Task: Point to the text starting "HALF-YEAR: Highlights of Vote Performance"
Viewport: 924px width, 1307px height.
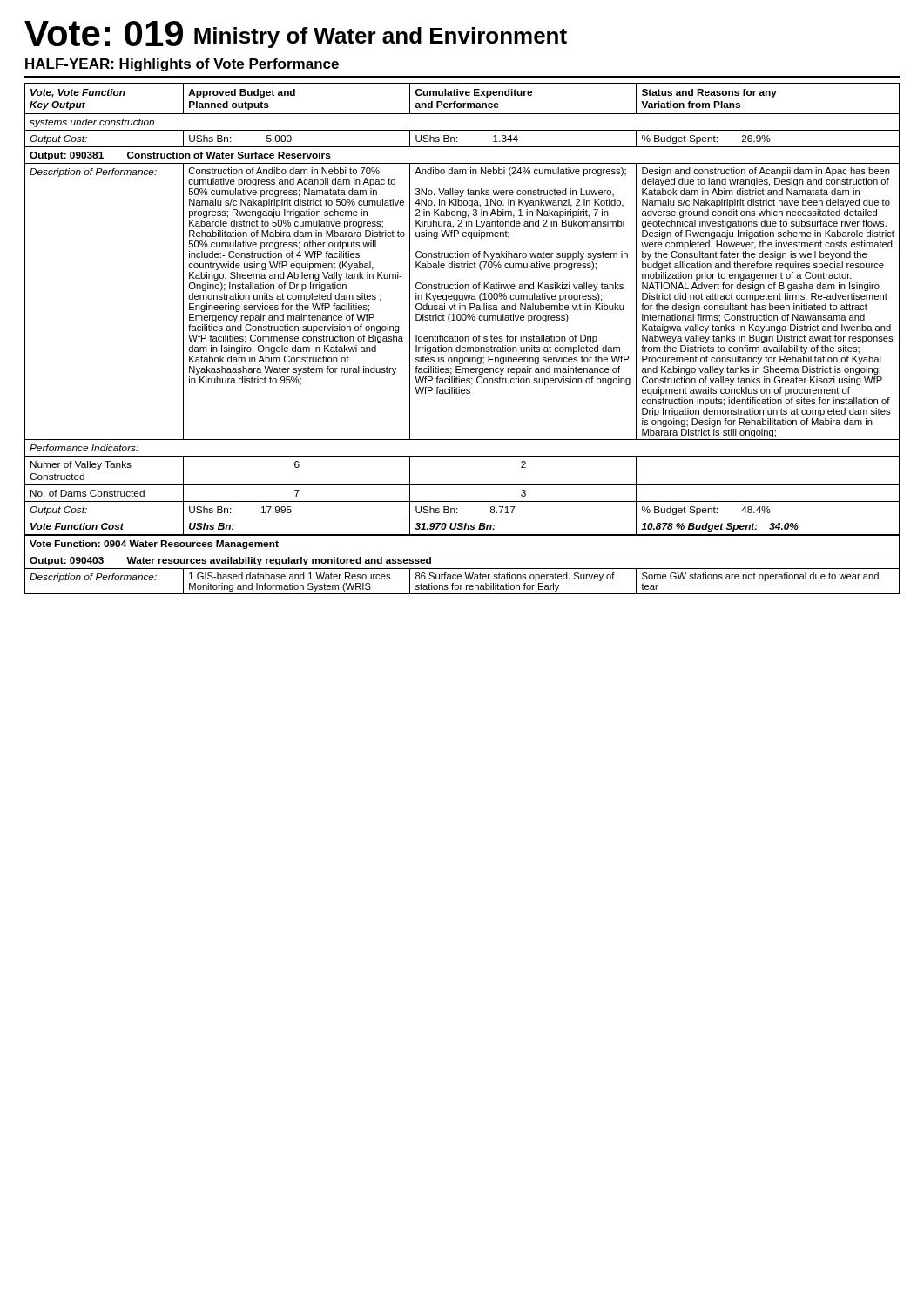Action: tap(182, 64)
